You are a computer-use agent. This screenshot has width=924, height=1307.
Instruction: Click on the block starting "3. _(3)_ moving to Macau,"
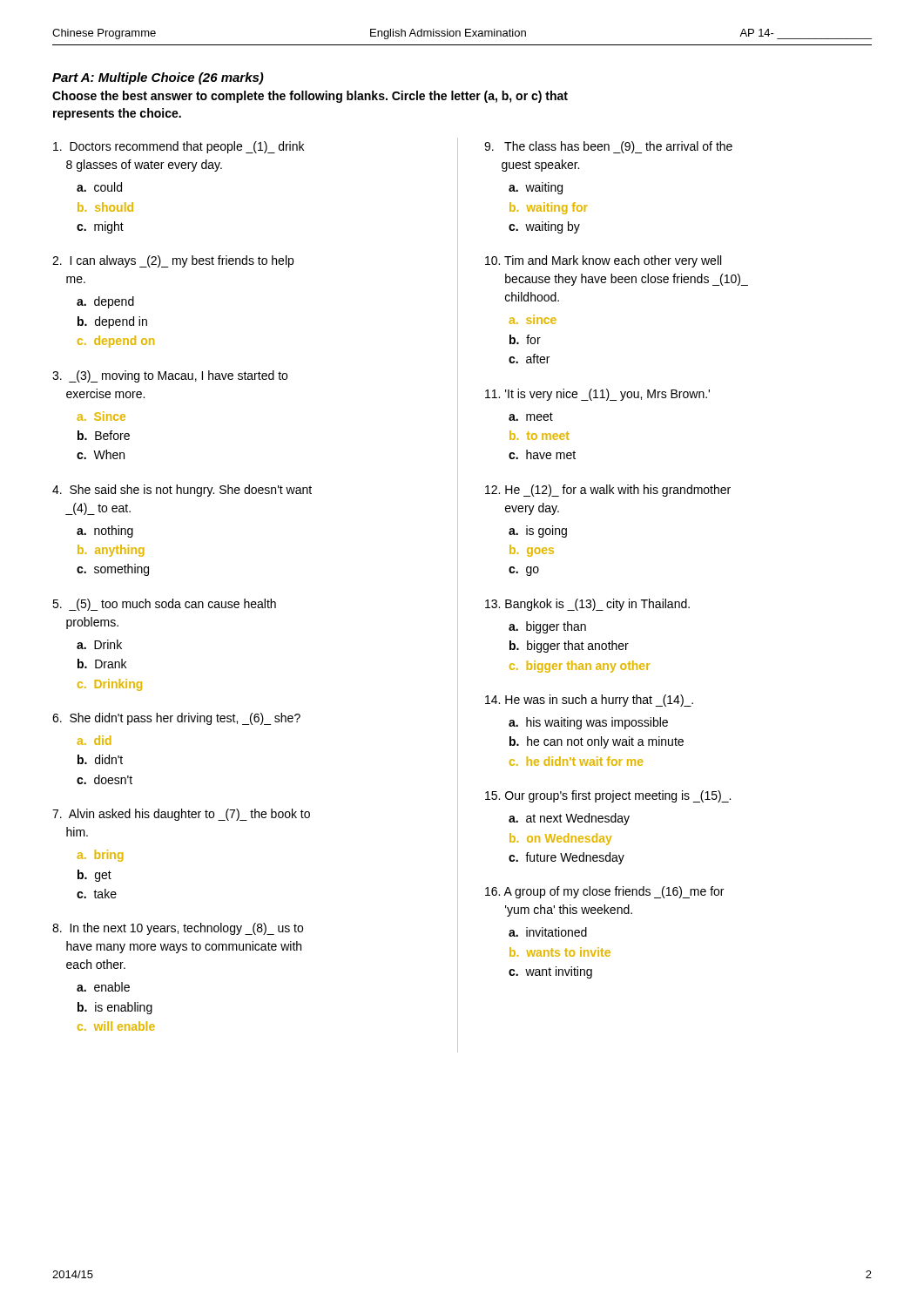170,376
